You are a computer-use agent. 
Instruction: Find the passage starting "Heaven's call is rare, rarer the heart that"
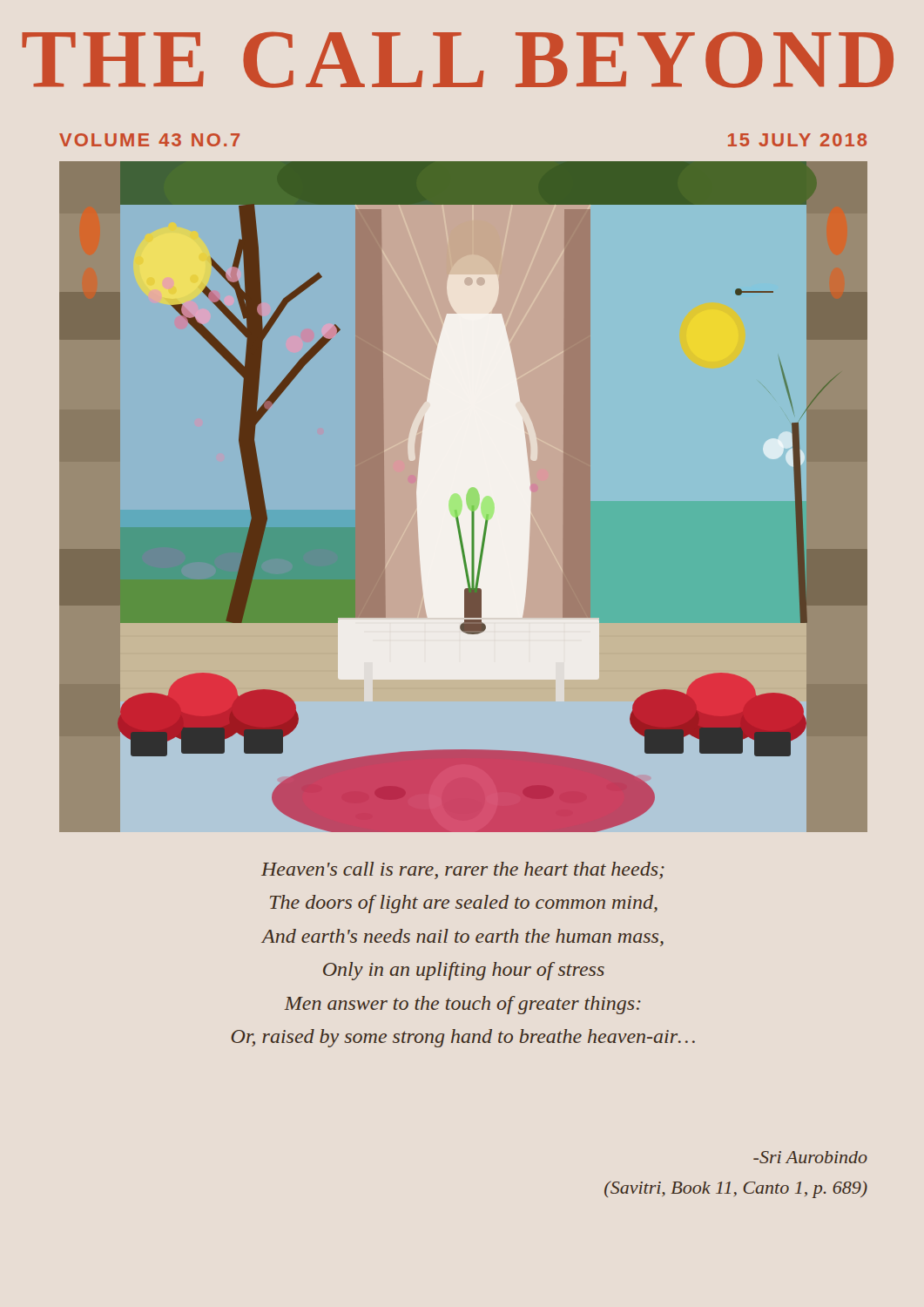[463, 953]
